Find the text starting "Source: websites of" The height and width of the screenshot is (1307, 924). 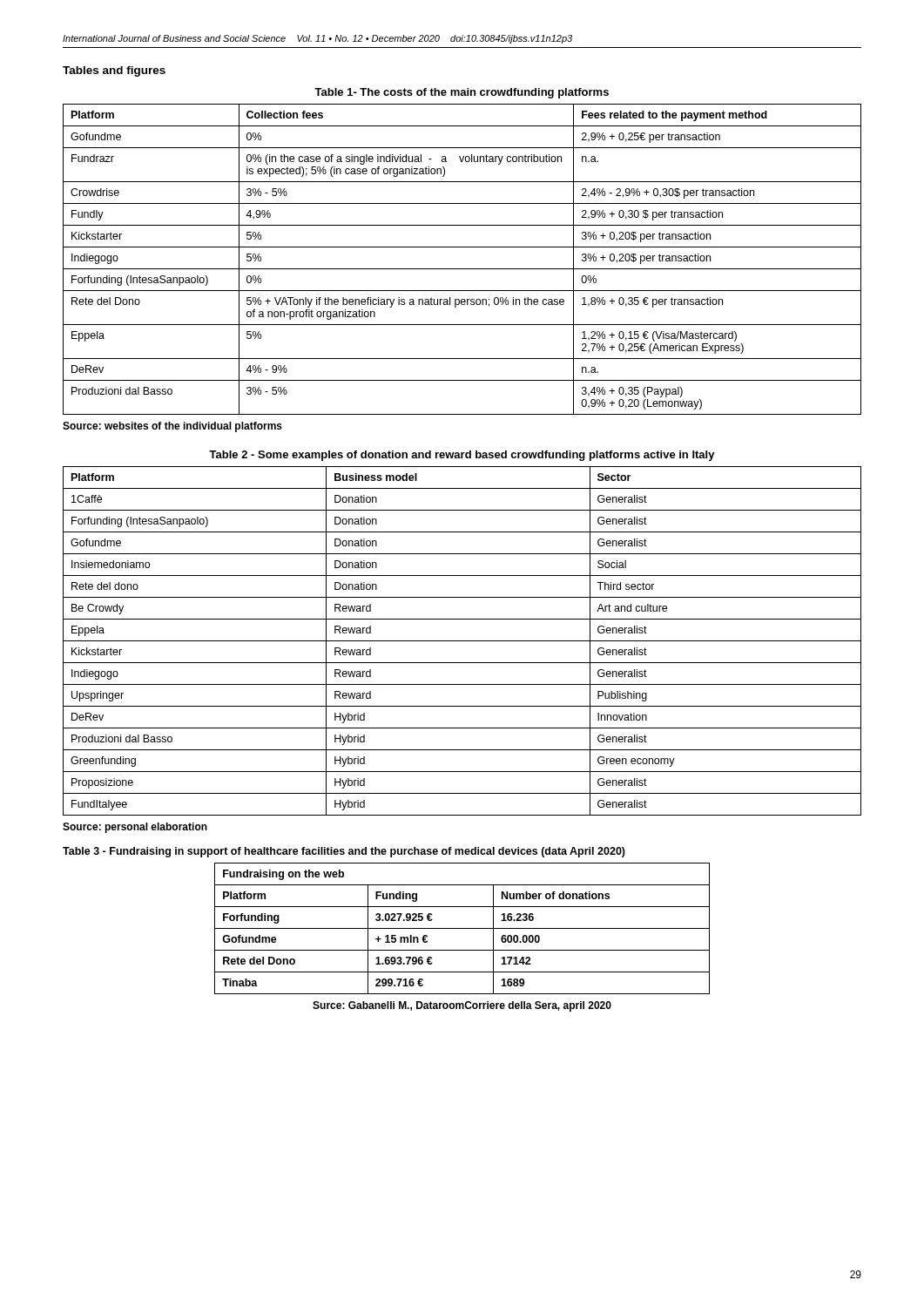[x=172, y=426]
